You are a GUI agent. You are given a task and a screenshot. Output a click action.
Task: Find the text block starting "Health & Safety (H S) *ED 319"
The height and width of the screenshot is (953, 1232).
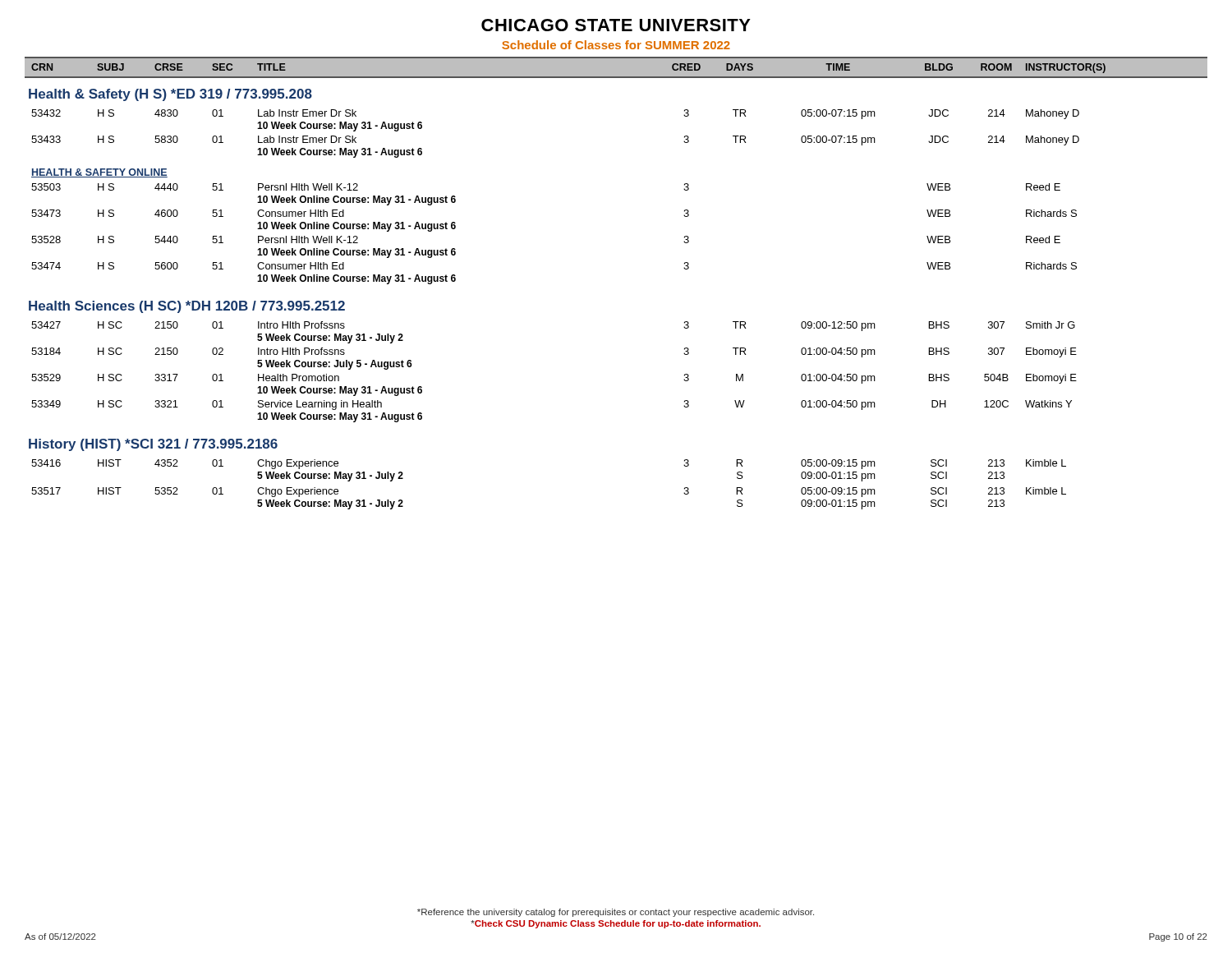click(170, 94)
